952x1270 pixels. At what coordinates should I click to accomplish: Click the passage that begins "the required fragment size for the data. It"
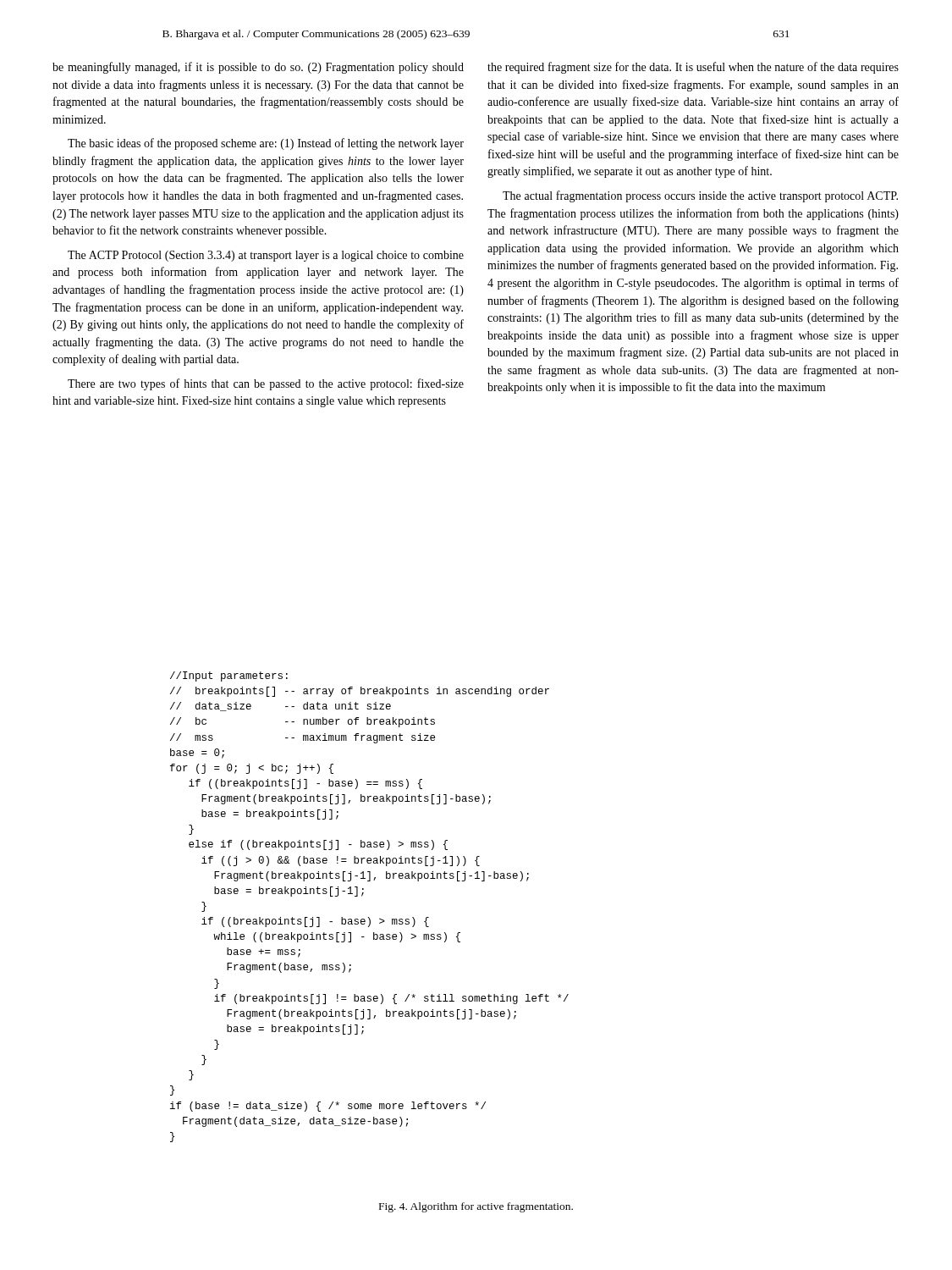tap(693, 228)
